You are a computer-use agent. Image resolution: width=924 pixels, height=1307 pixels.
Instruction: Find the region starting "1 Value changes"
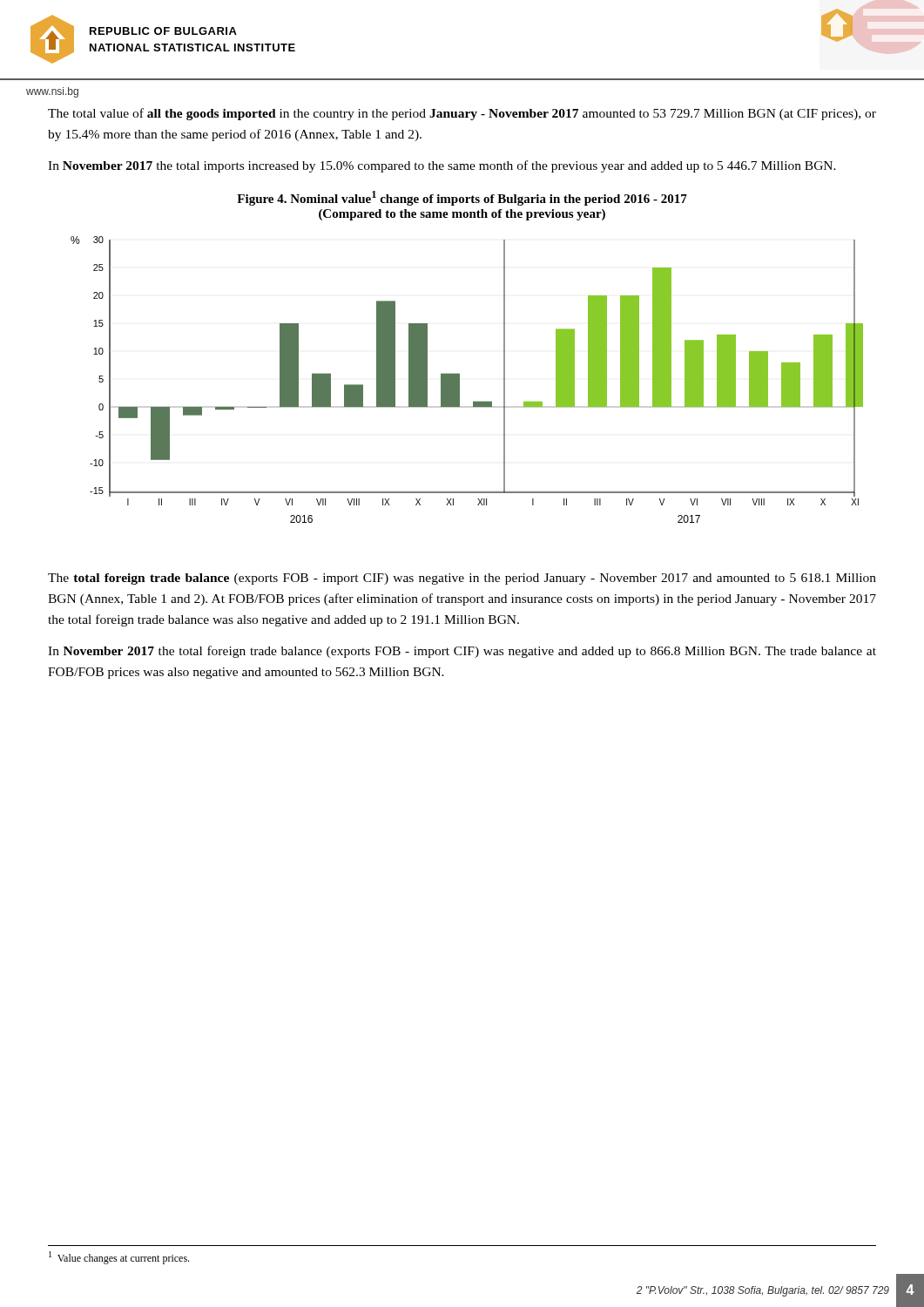462,1257
